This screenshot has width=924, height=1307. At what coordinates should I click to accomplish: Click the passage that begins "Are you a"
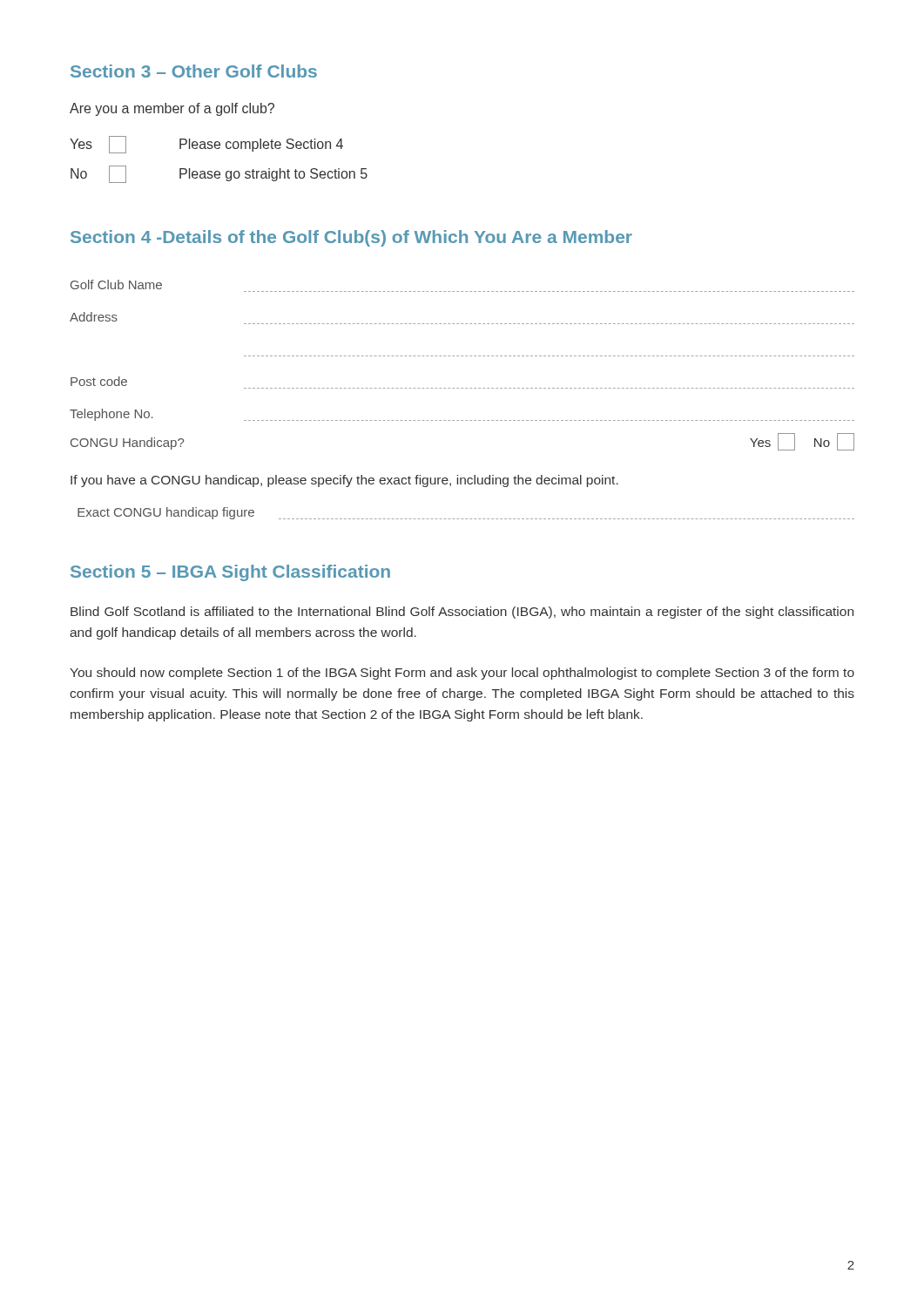coord(172,108)
